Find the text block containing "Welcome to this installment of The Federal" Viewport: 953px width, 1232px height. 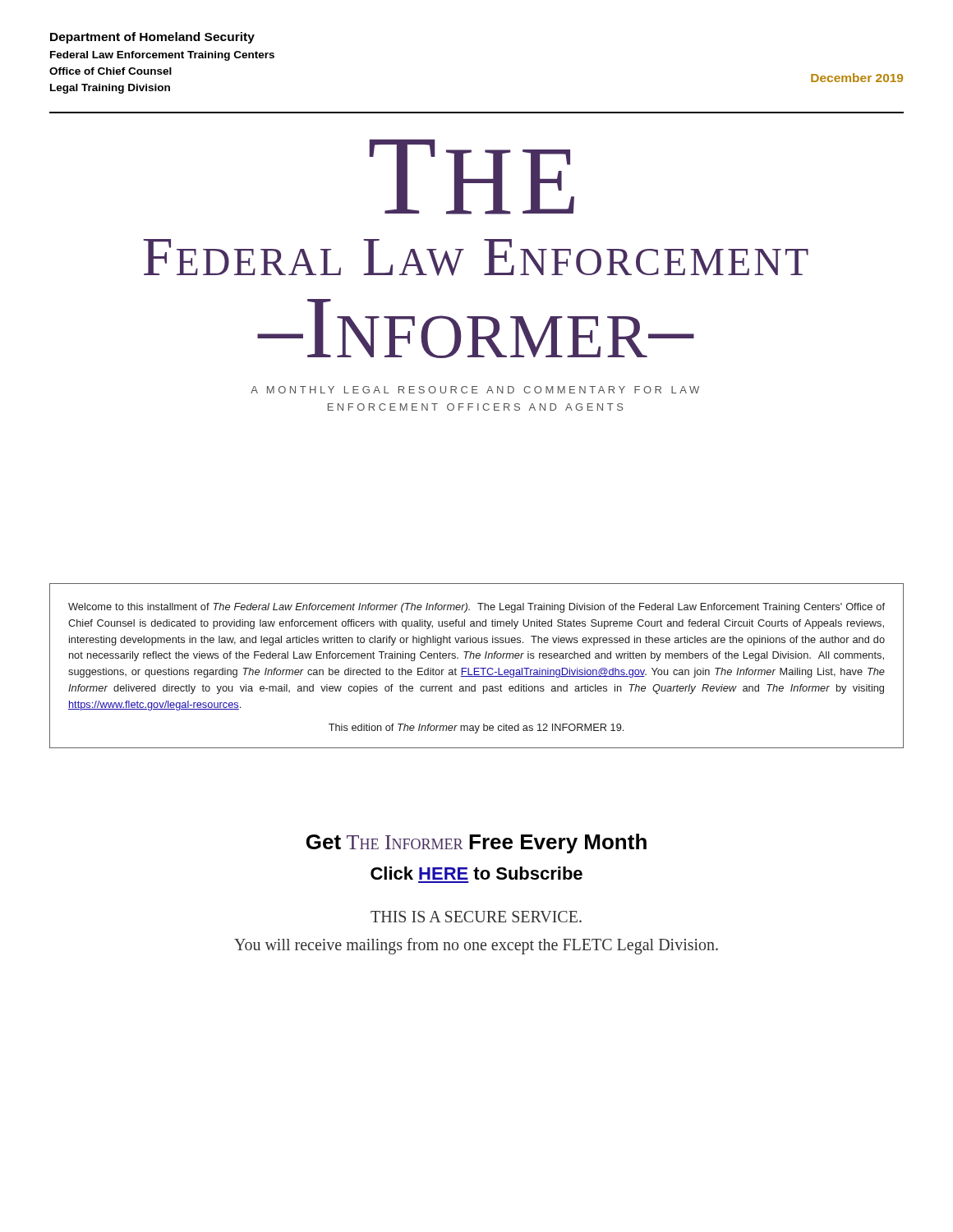[x=476, y=667]
